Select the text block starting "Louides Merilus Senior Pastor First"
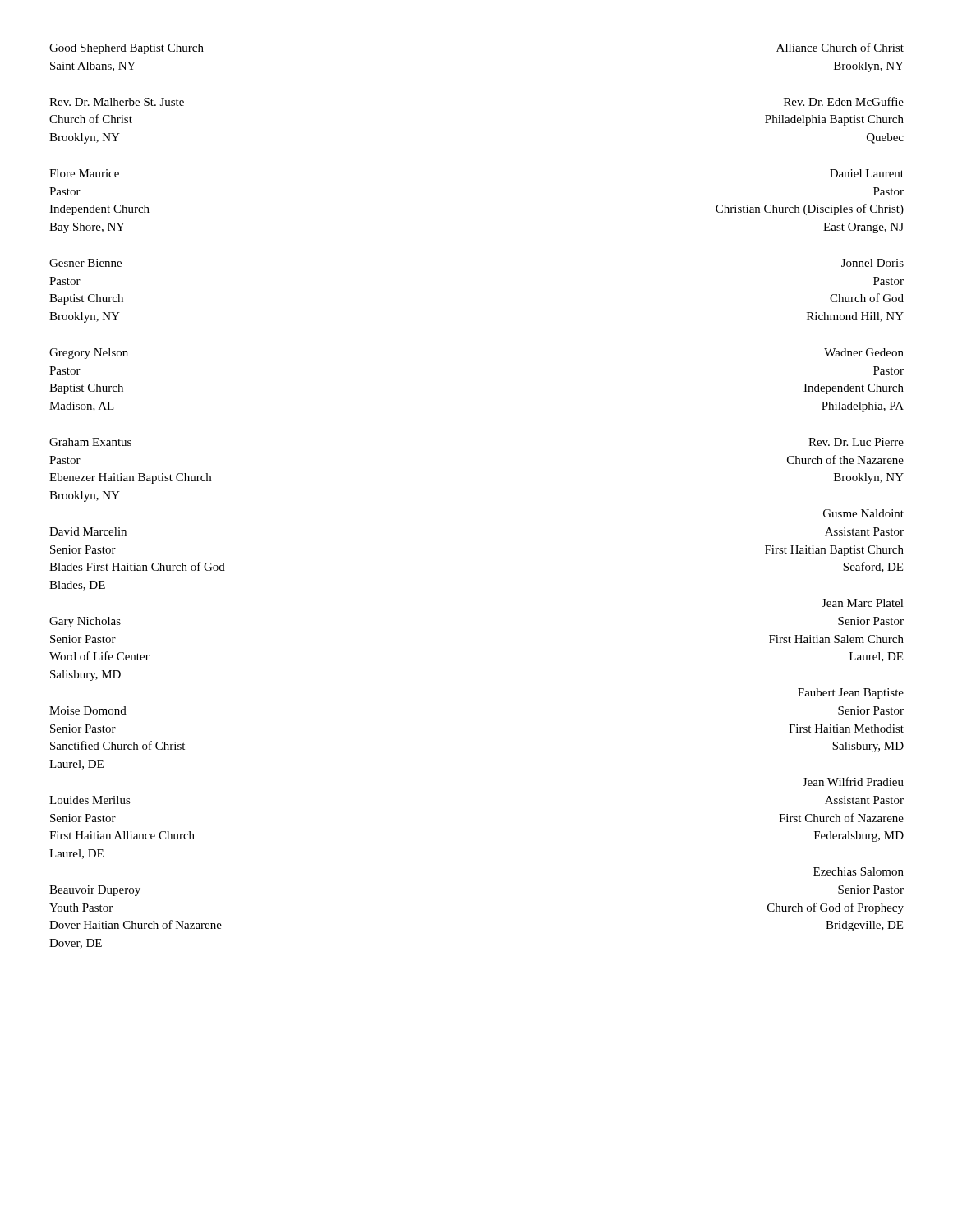953x1232 pixels. 122,827
